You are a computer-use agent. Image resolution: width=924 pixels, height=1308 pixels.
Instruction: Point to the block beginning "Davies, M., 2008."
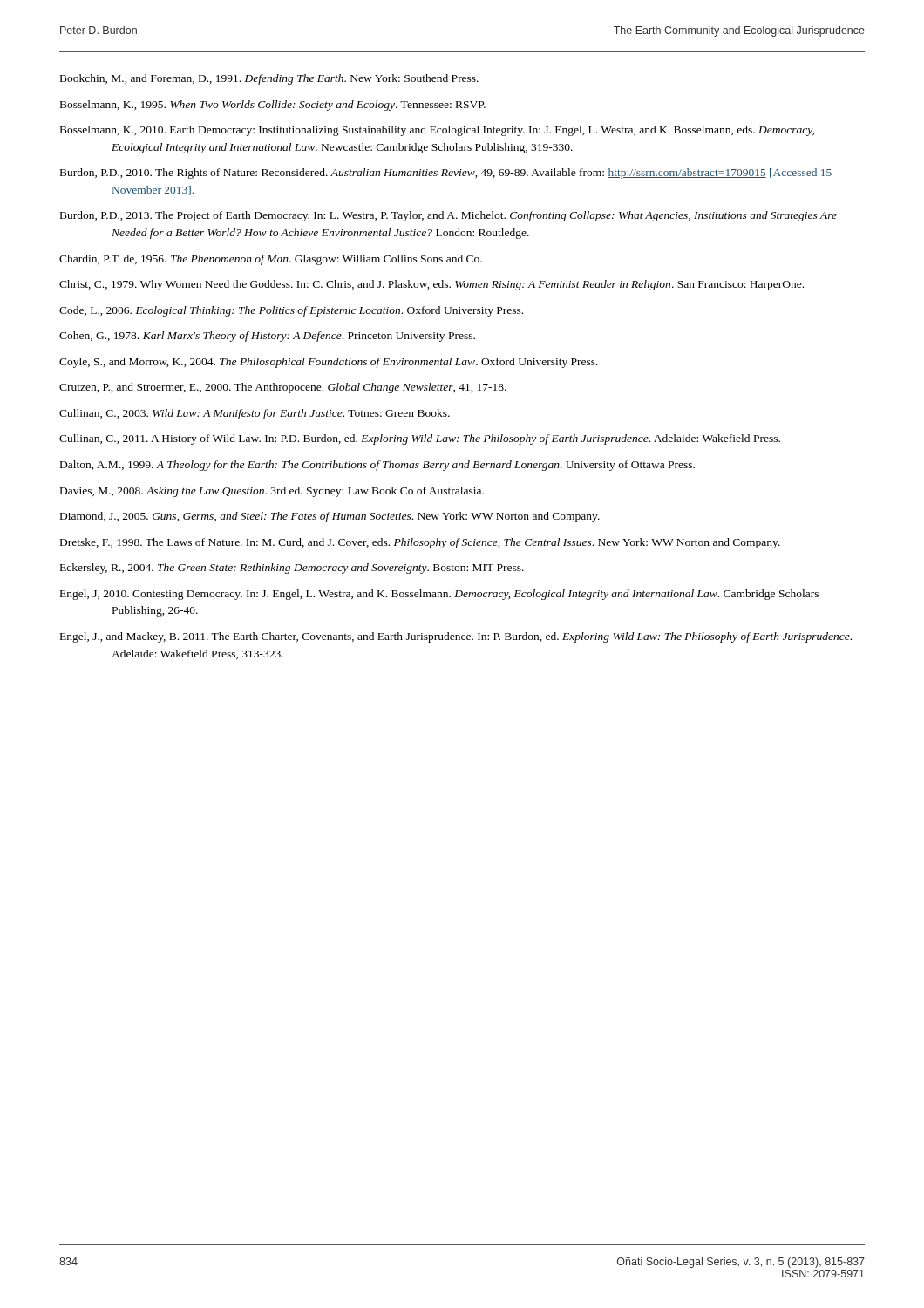point(272,490)
